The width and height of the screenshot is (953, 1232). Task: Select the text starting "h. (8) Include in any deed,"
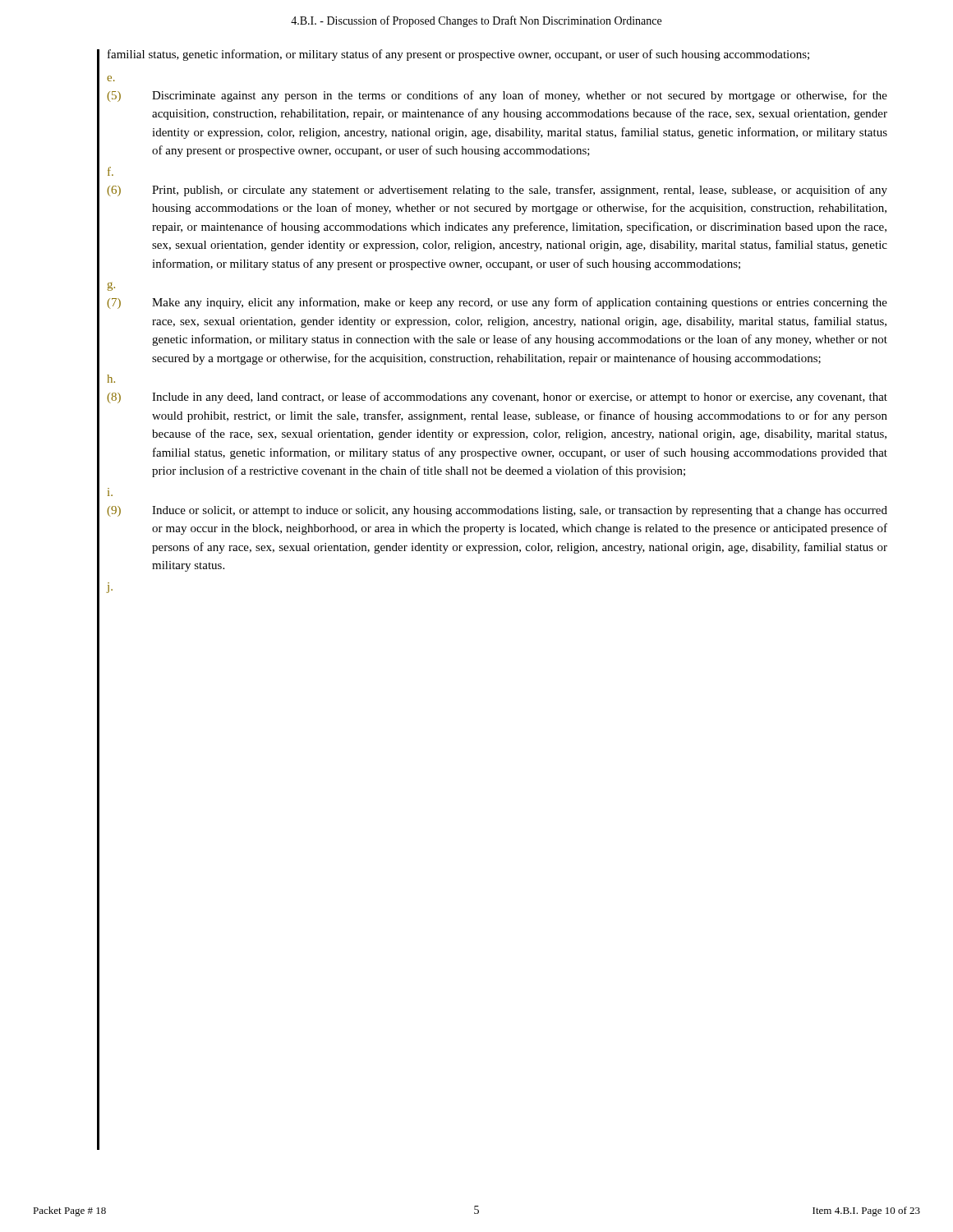coord(497,425)
